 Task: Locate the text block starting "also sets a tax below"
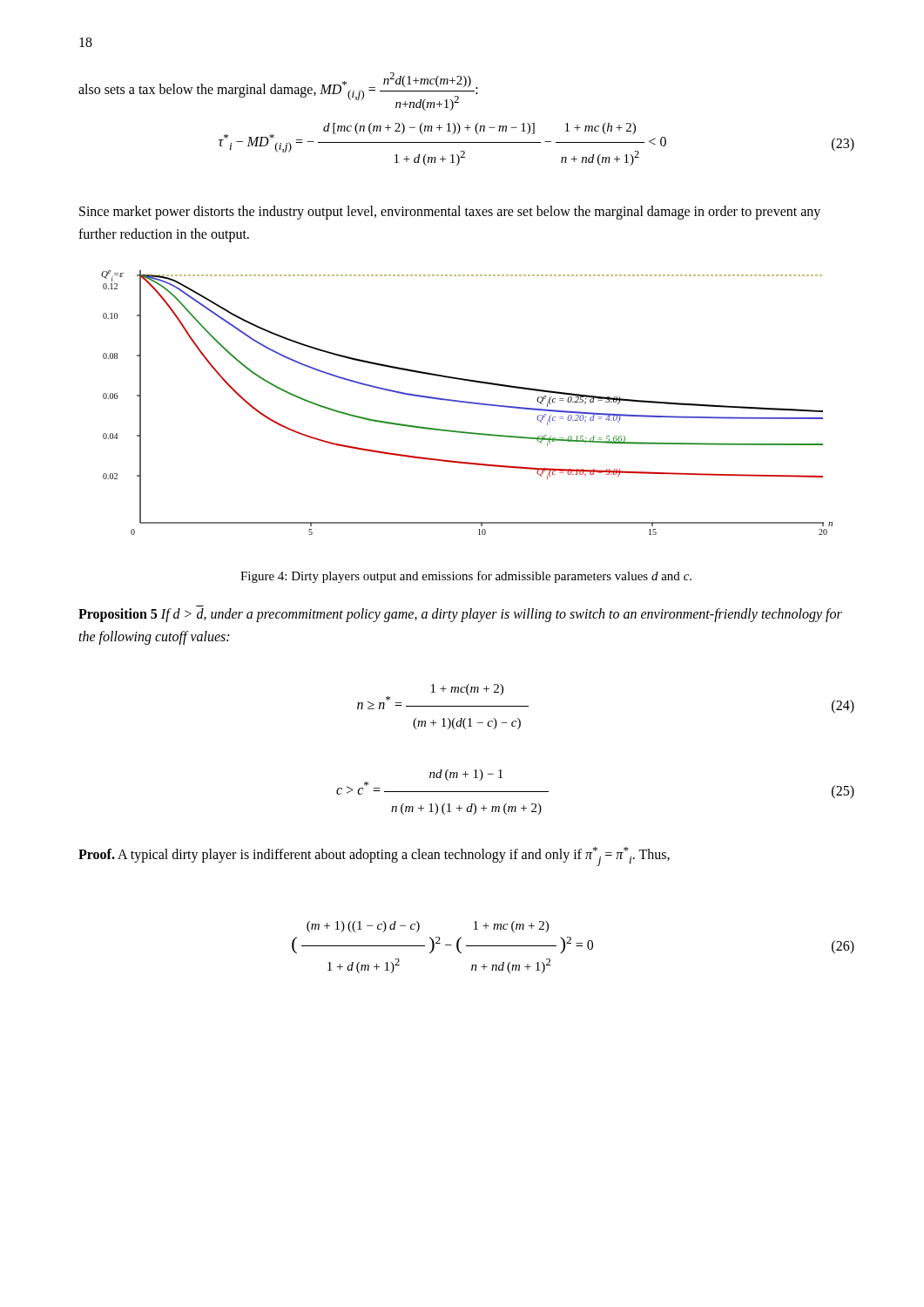tap(278, 91)
